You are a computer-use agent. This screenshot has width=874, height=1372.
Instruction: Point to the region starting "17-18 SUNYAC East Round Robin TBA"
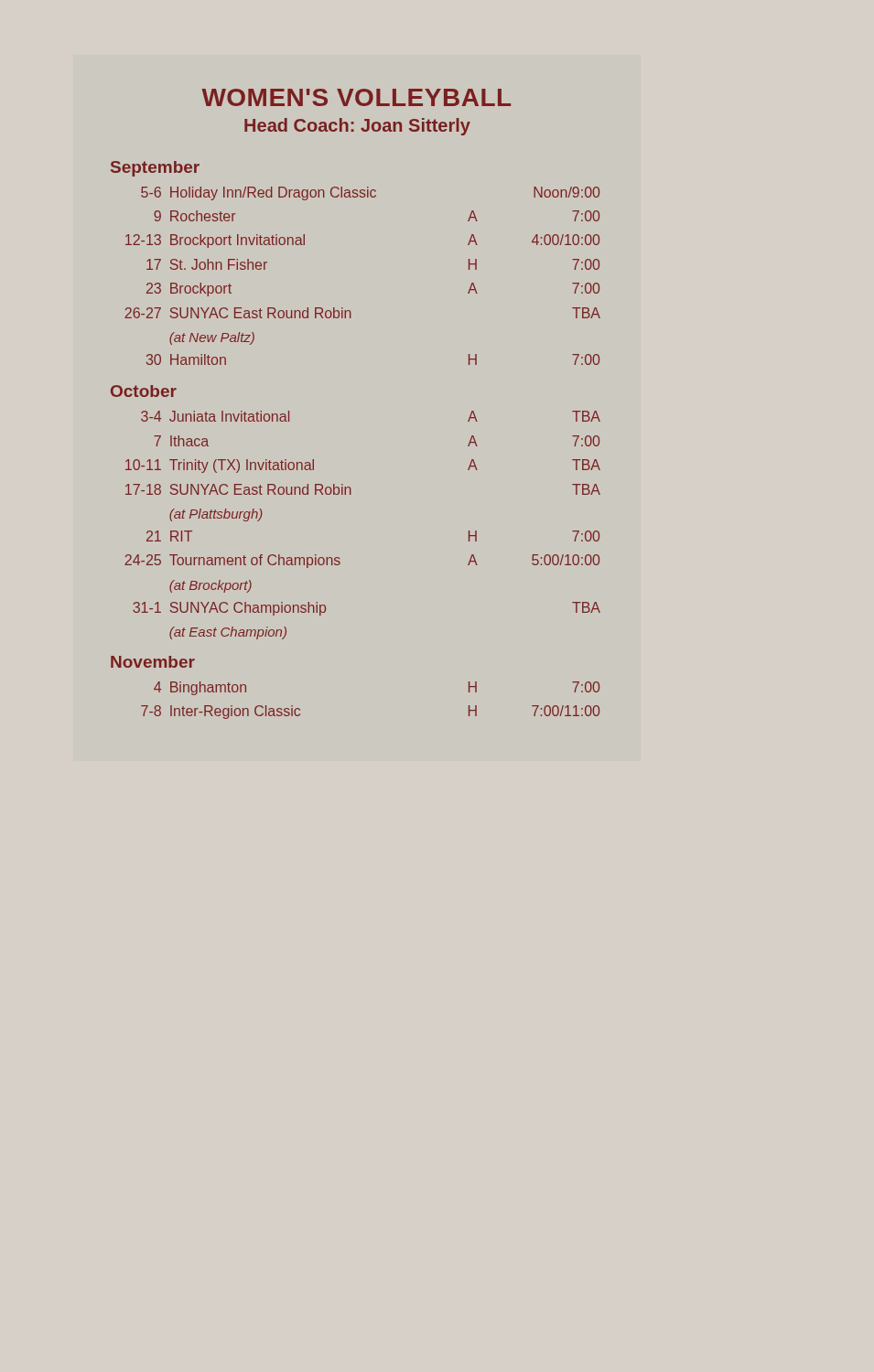[x=357, y=490]
